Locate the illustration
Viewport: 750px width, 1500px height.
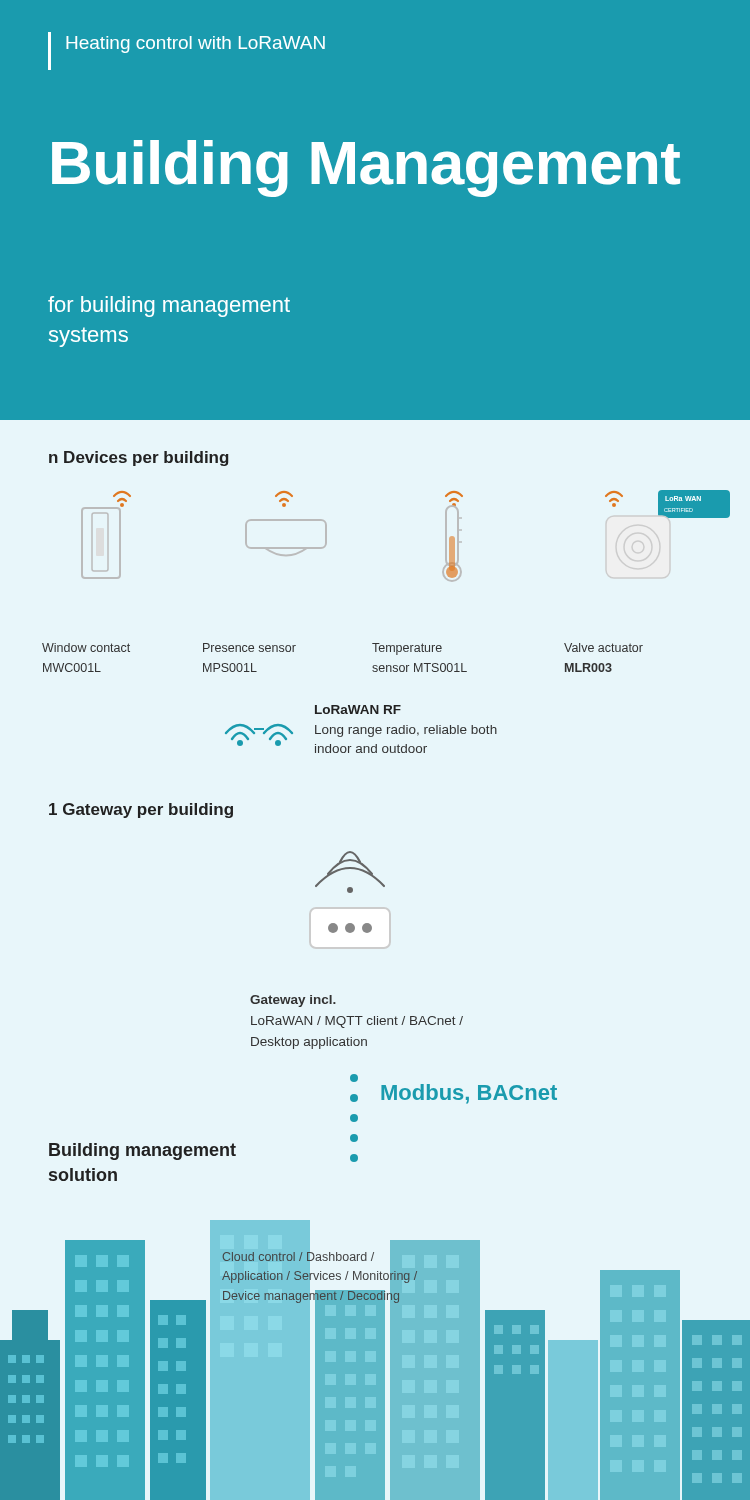point(375,1320)
